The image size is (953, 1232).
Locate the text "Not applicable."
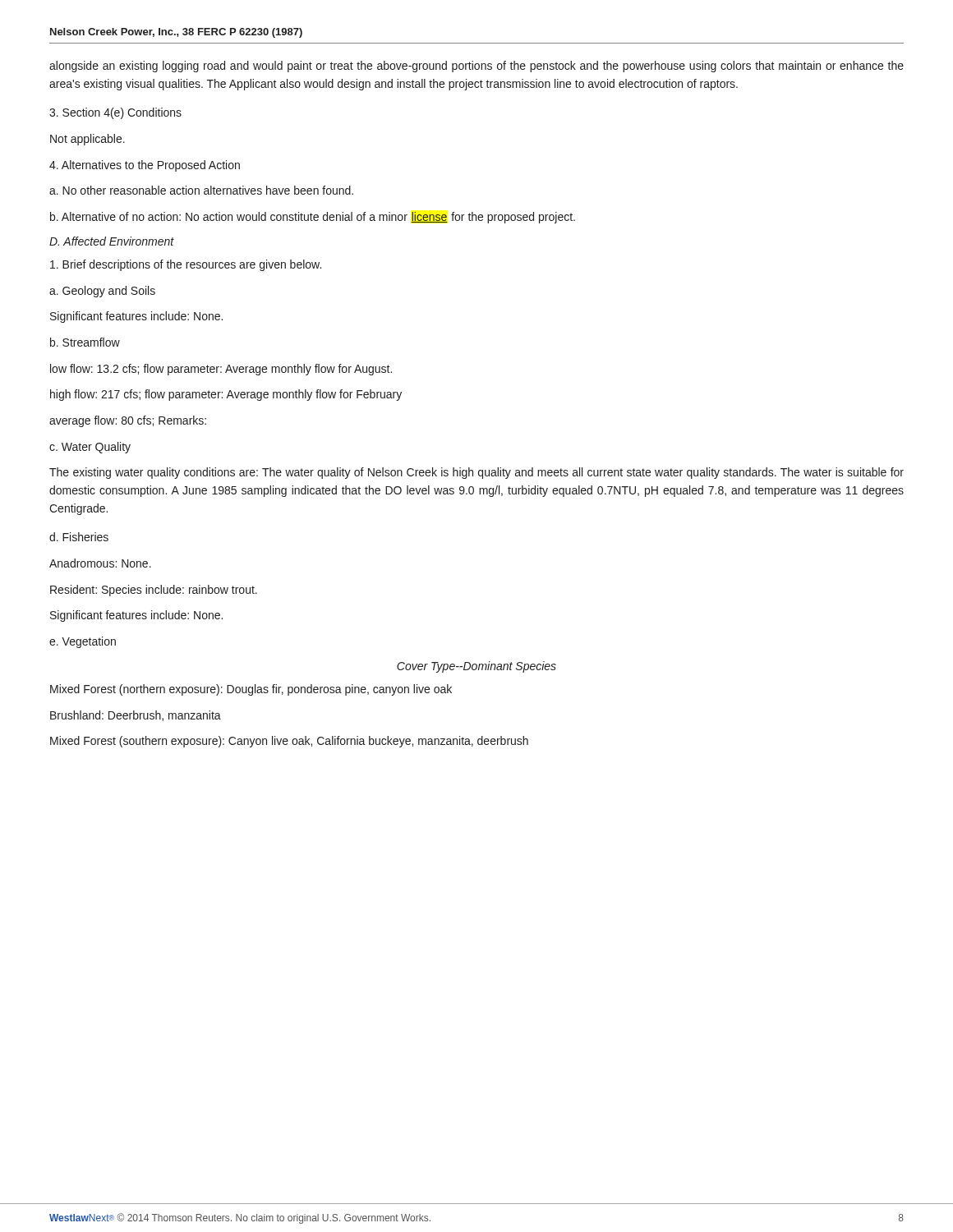point(87,139)
